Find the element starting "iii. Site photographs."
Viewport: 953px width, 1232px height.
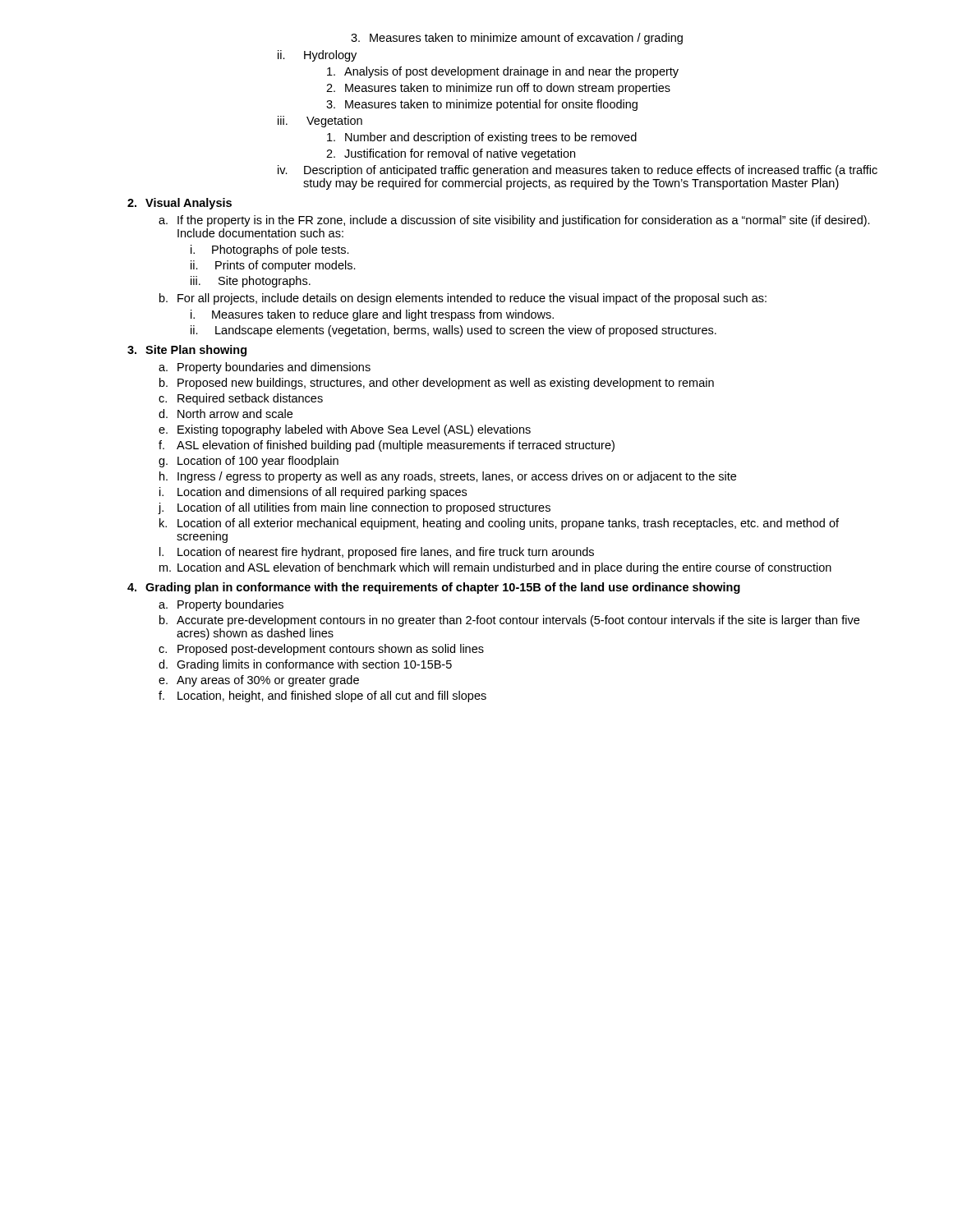(x=251, y=282)
